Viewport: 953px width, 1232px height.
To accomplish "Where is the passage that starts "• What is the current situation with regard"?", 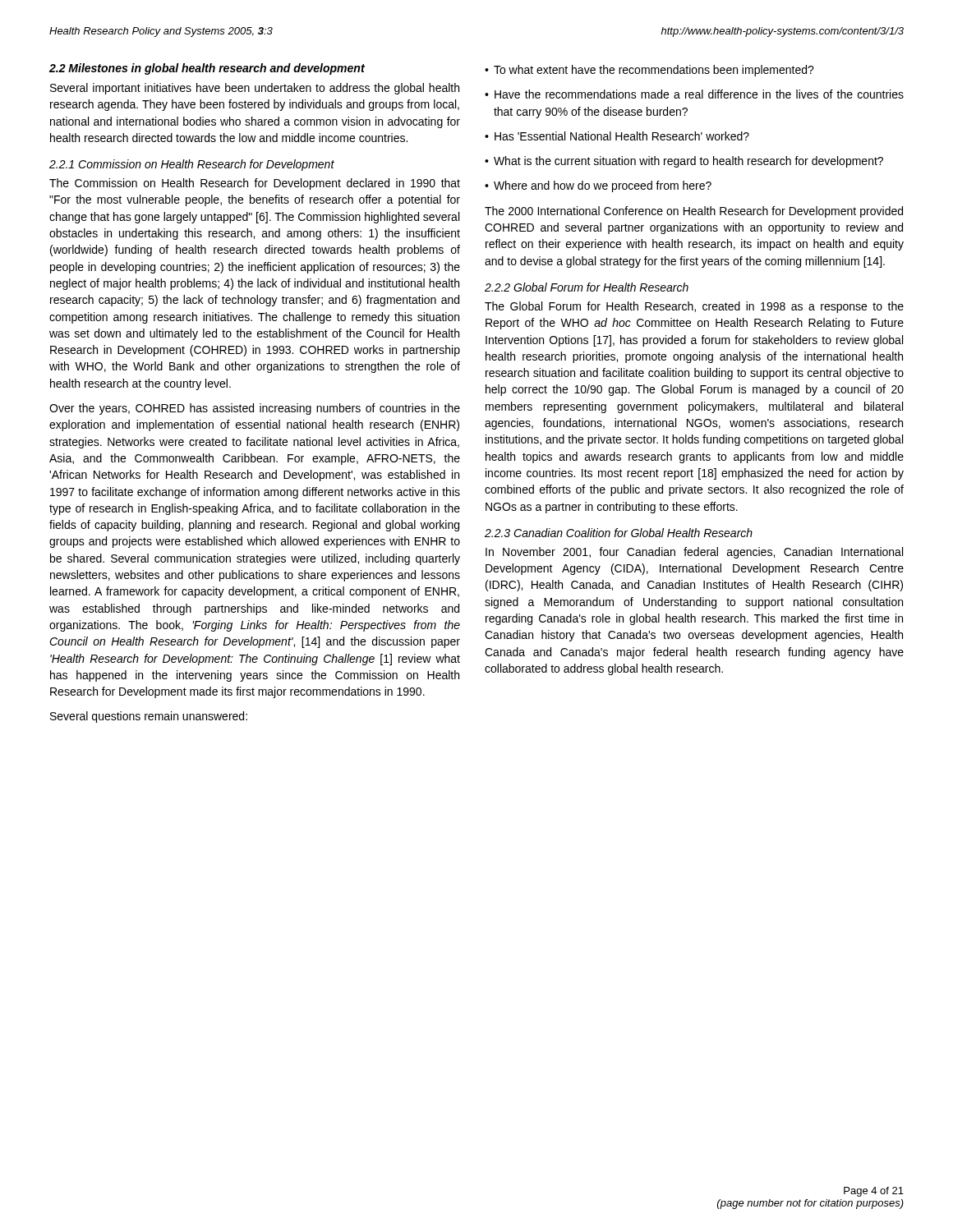I will [684, 161].
